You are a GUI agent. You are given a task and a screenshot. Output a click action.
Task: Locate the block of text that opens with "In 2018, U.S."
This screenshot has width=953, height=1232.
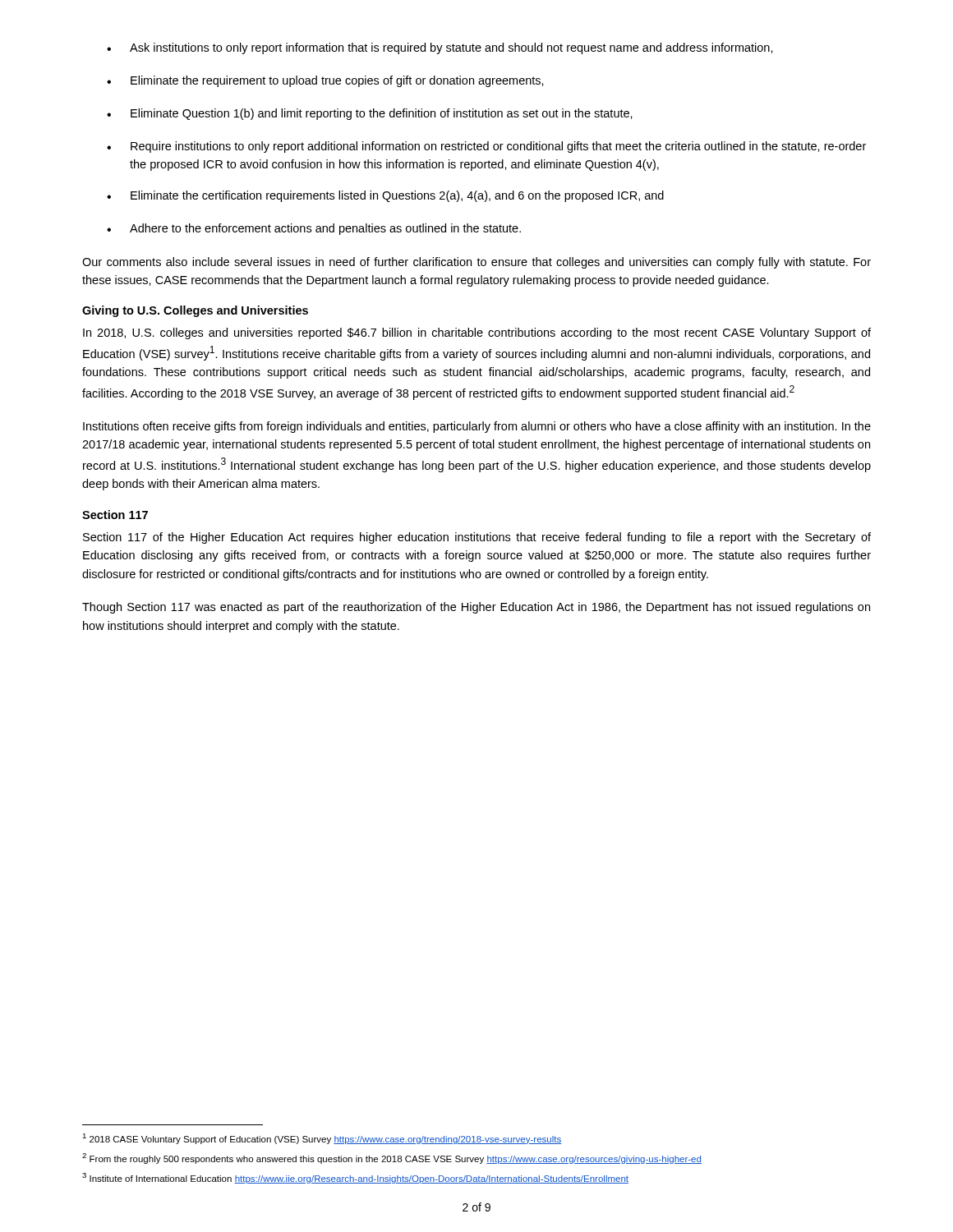[x=476, y=363]
